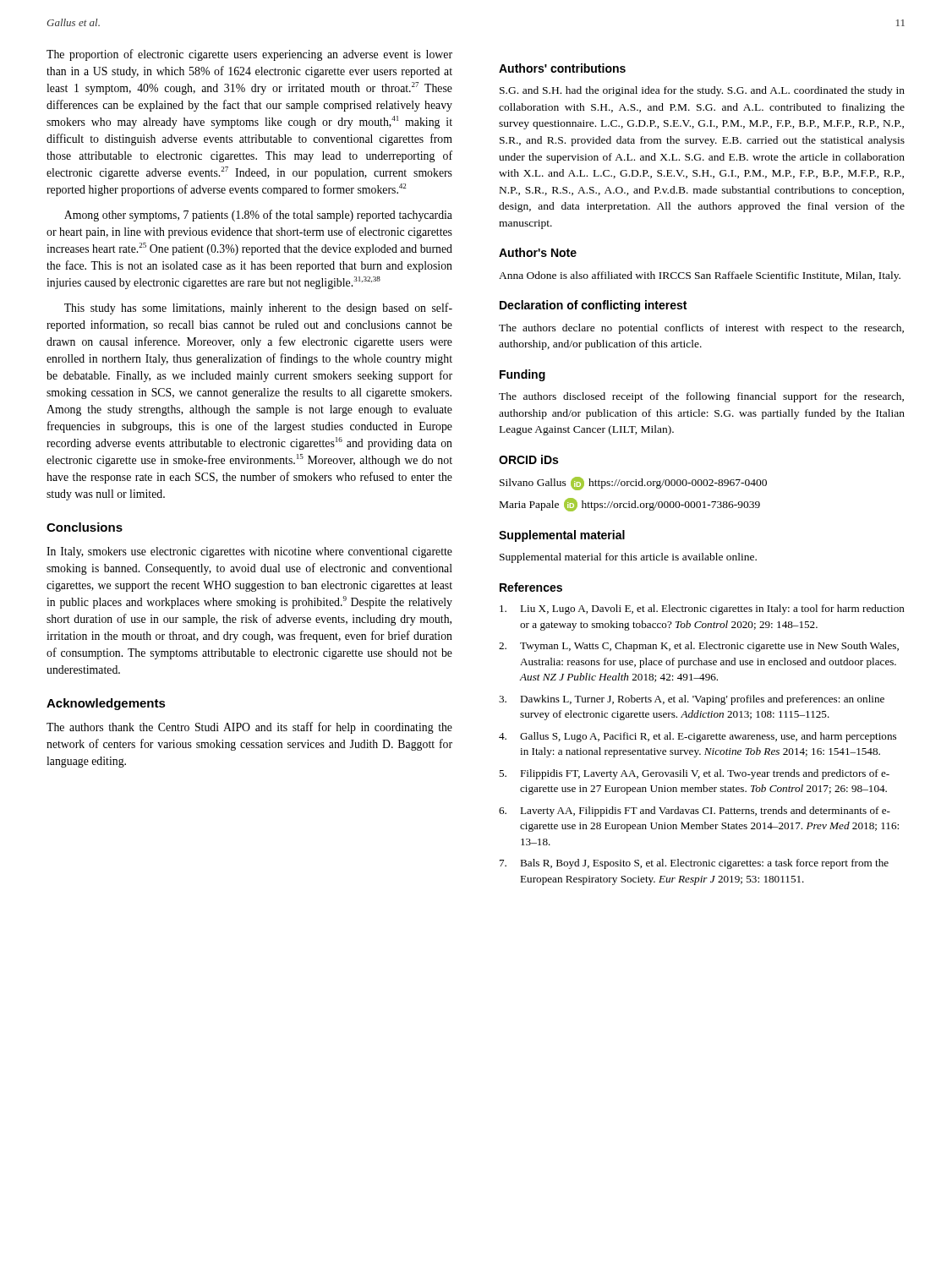This screenshot has height=1268, width=952.
Task: Find the block starting "3. Dawkins L, Turner J, Roberts"
Action: point(702,707)
